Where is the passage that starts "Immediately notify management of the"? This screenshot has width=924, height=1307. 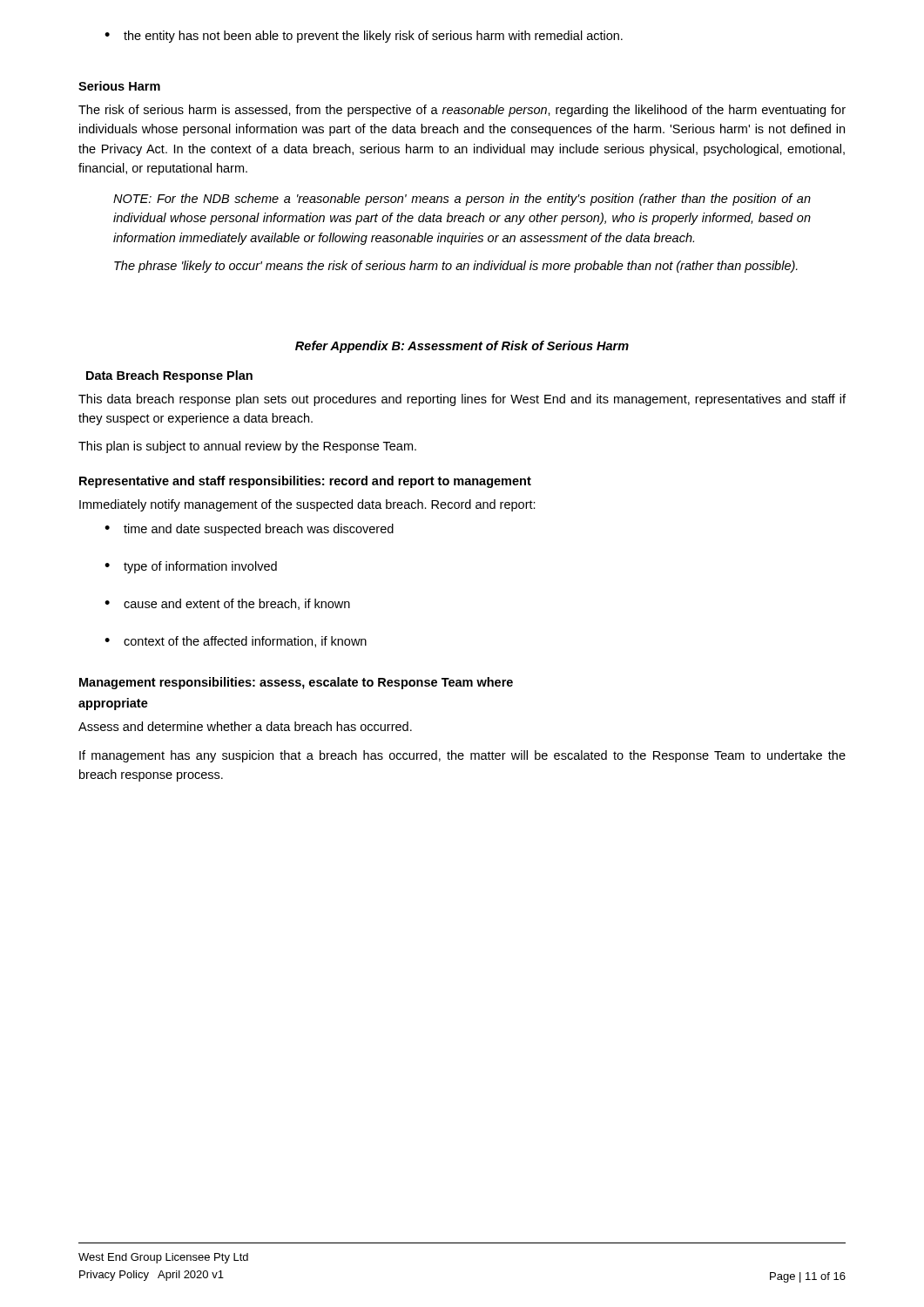[x=307, y=504]
